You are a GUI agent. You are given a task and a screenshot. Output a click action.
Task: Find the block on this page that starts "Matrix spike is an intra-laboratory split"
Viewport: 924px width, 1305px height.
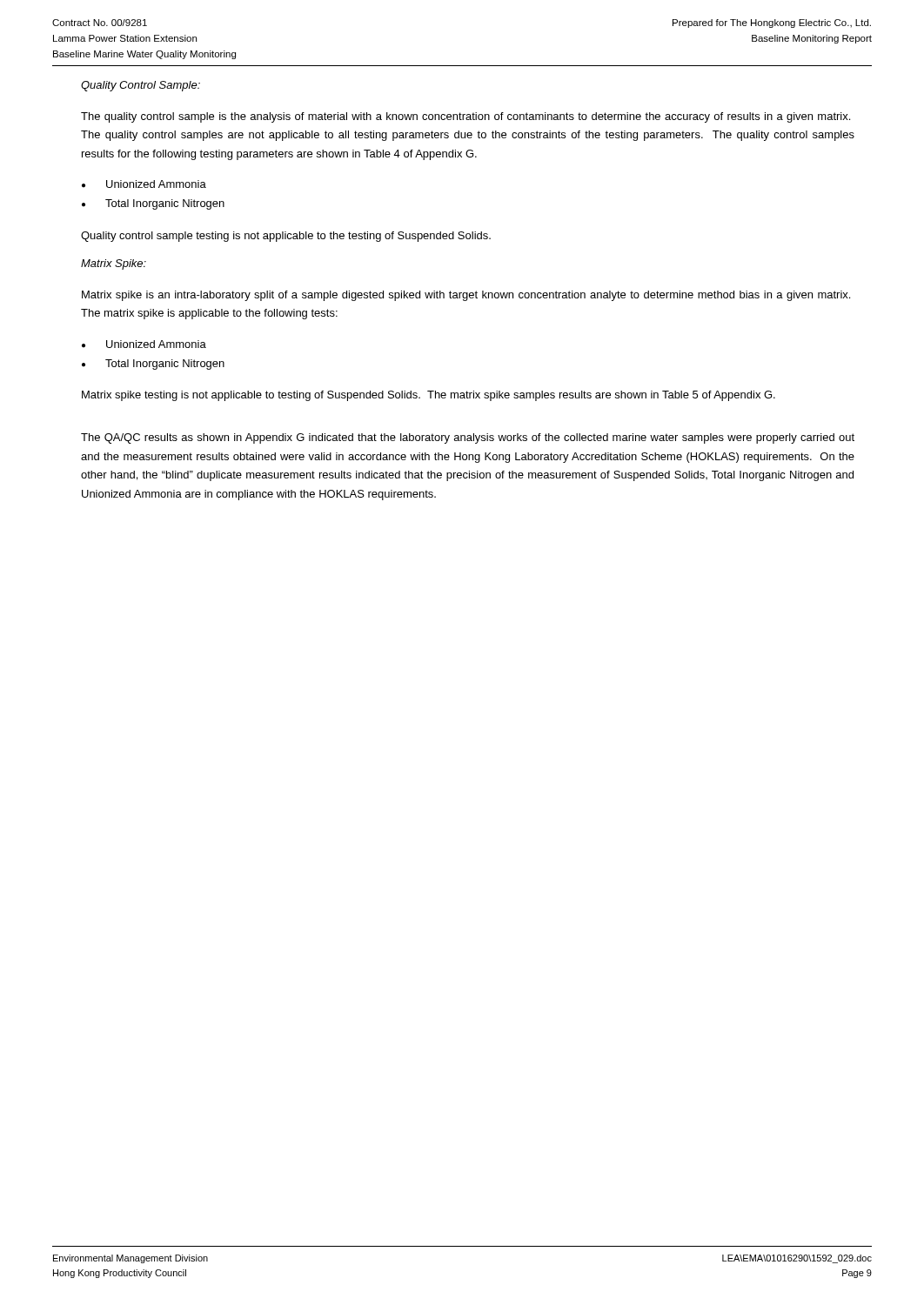point(468,304)
